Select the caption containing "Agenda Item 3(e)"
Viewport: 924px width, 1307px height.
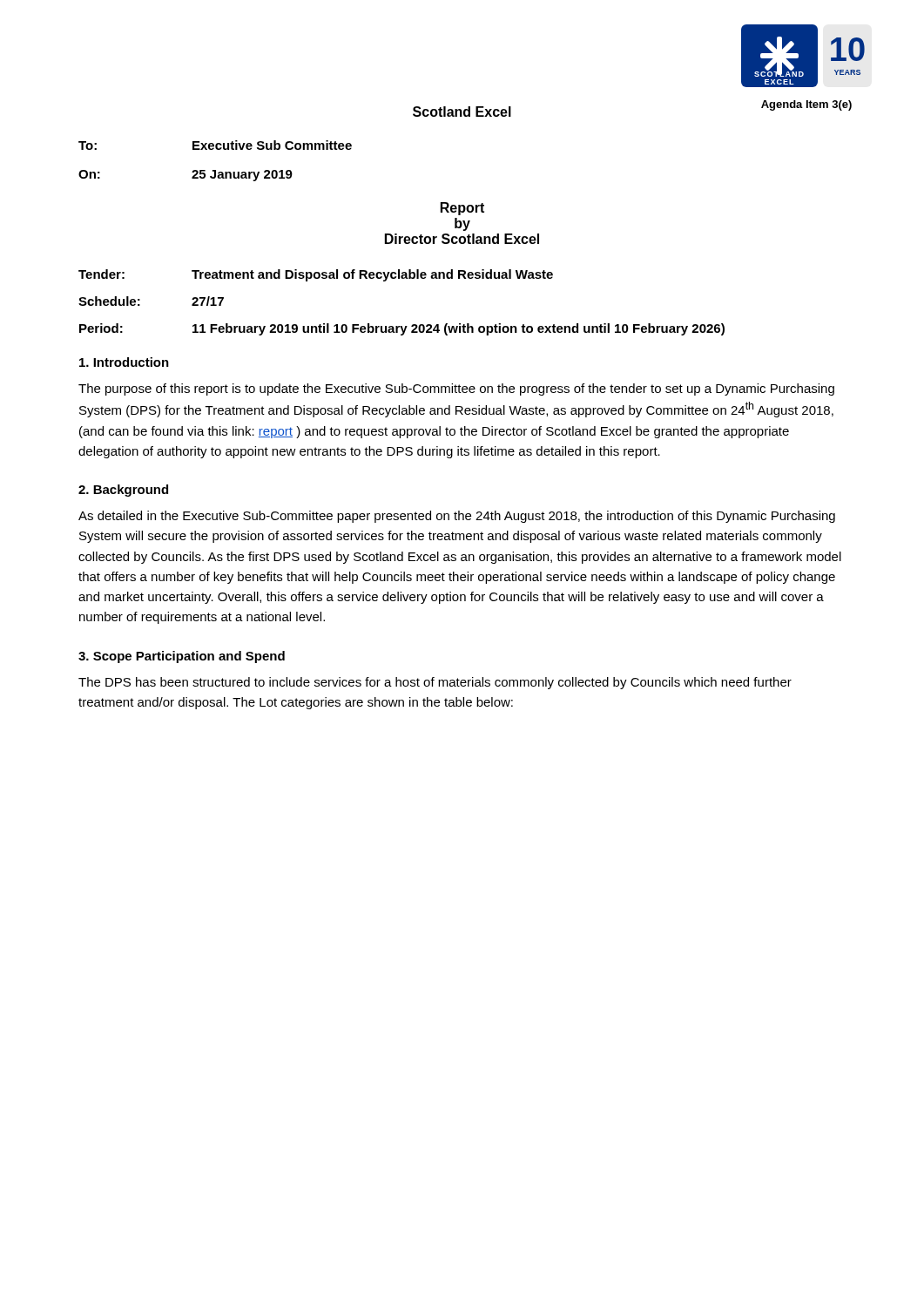(x=806, y=104)
